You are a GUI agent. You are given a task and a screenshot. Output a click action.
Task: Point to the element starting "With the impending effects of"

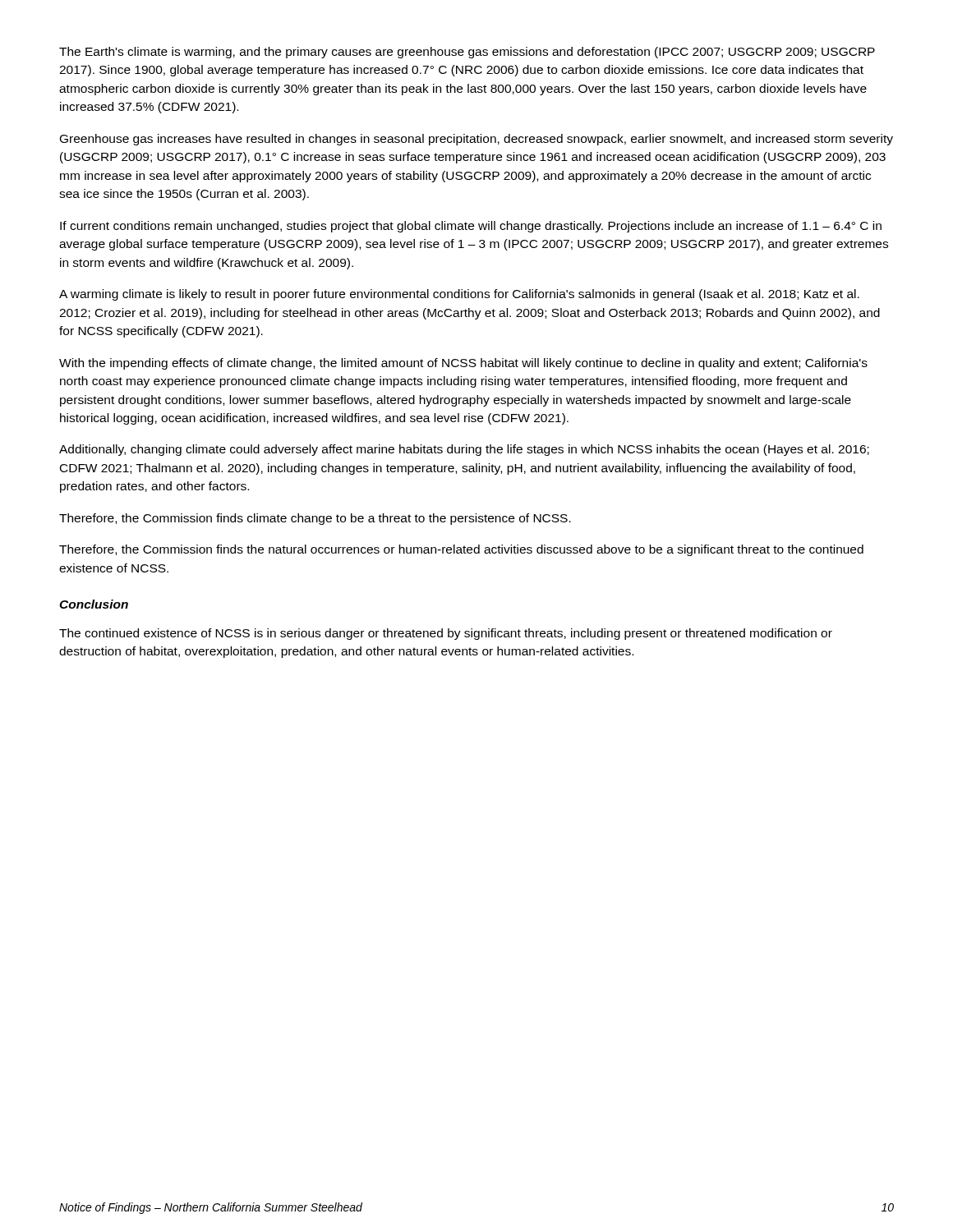coord(463,390)
